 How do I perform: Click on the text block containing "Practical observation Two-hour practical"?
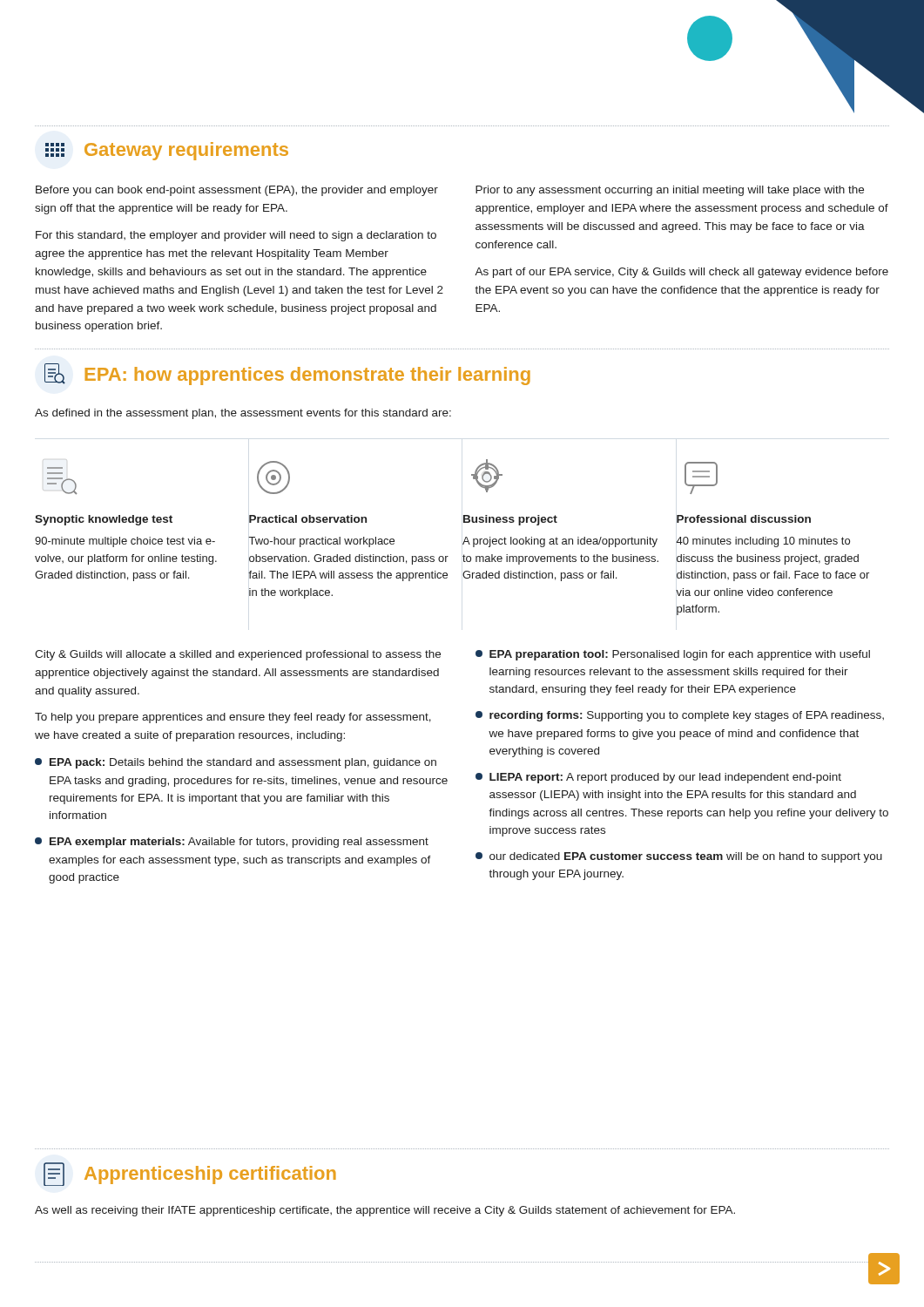pyautogui.click(x=349, y=526)
